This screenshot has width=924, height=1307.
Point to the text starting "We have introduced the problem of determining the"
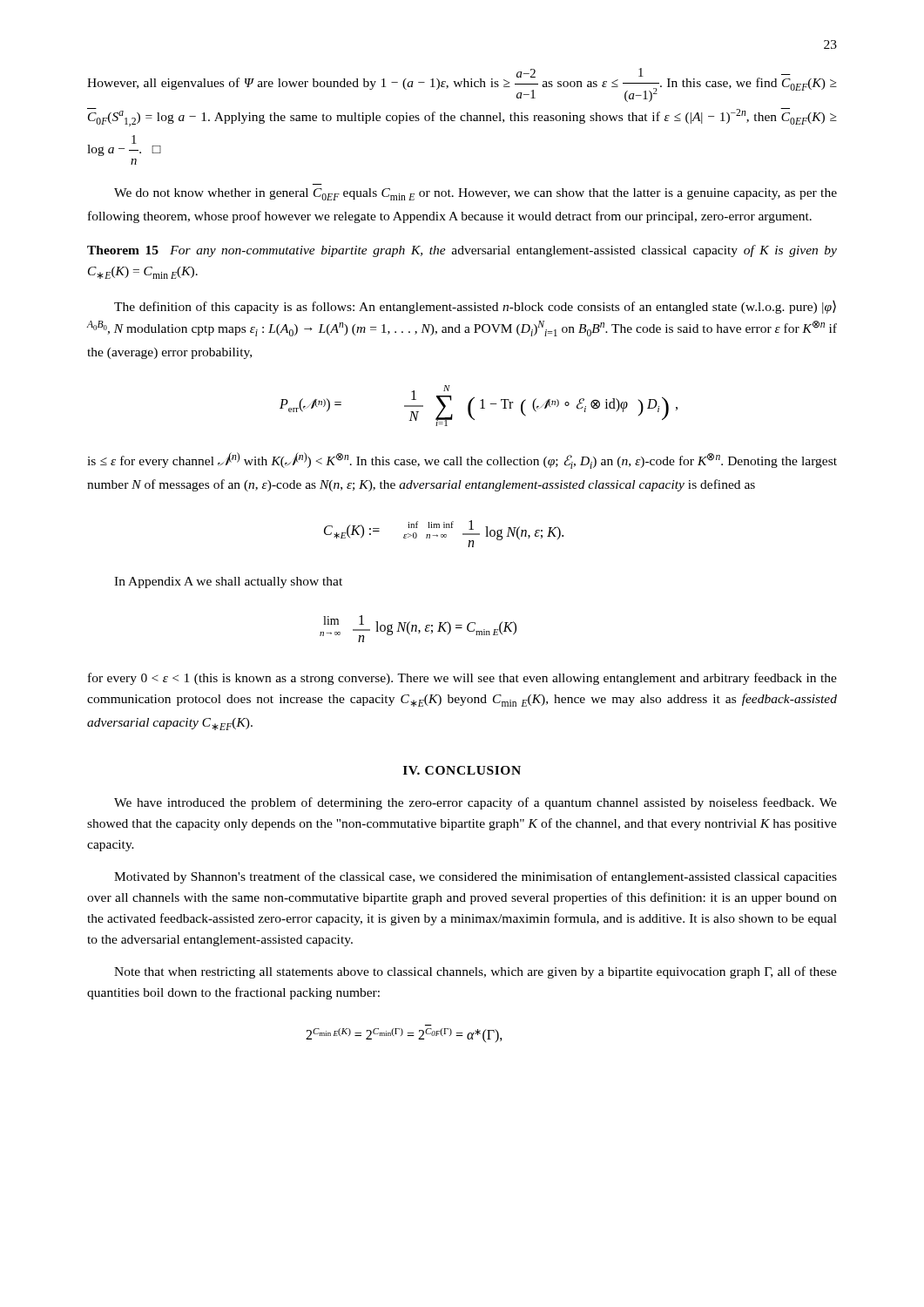[x=462, y=823]
